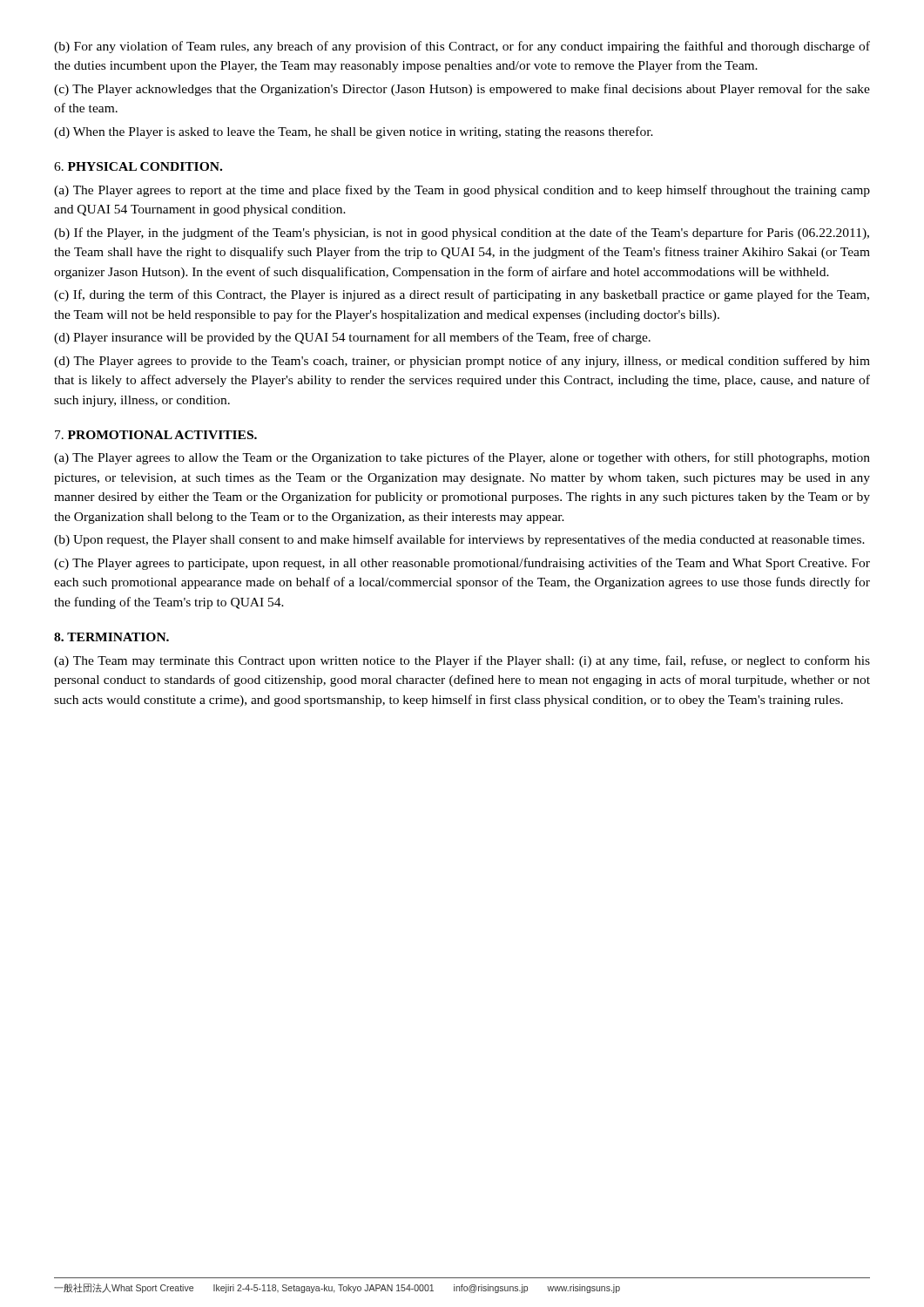Viewport: 924px width, 1307px height.
Task: Find the block on this page that starts "(b) If the Player, in"
Action: click(x=462, y=252)
